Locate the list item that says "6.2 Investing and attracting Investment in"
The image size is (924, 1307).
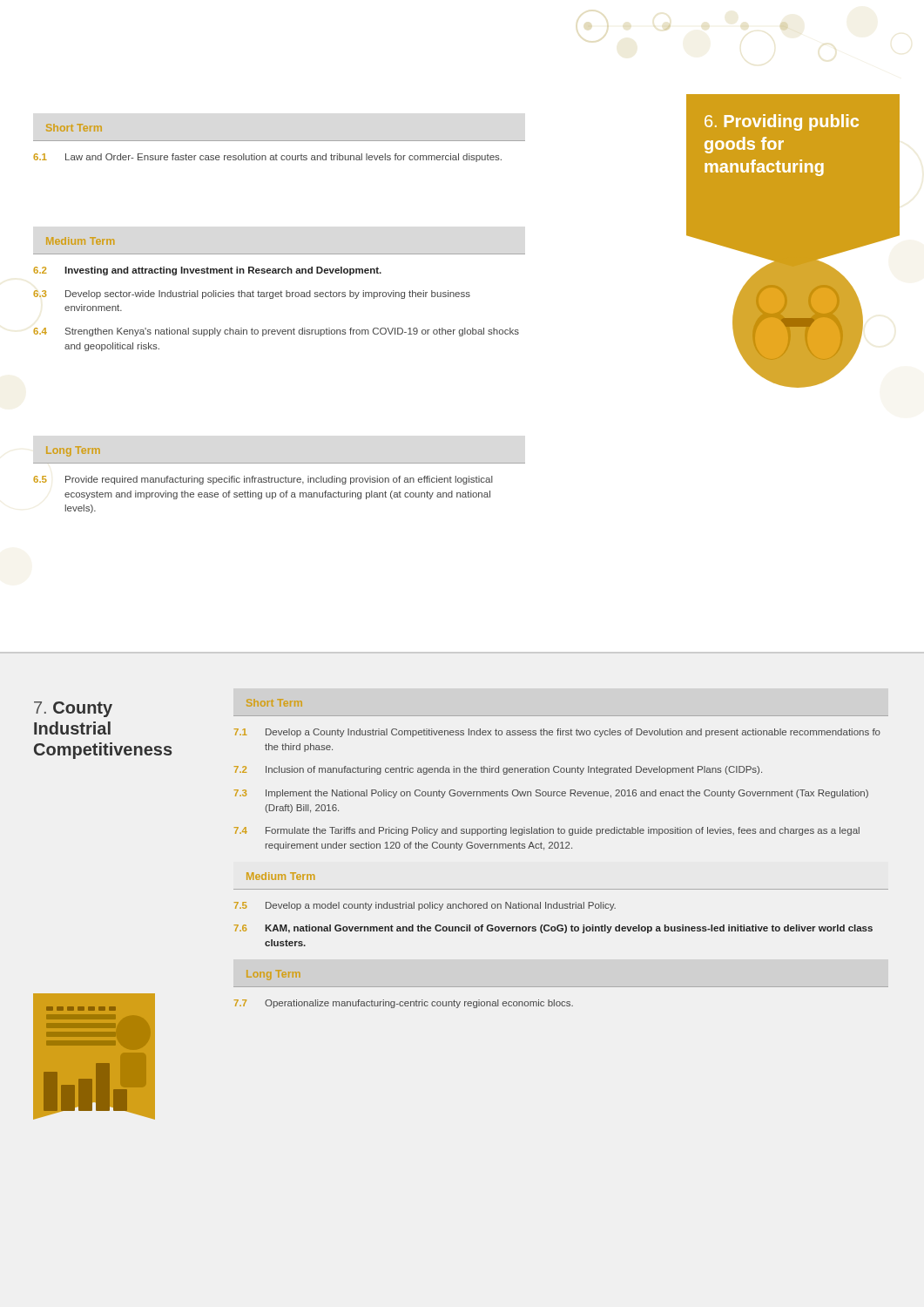(x=279, y=270)
